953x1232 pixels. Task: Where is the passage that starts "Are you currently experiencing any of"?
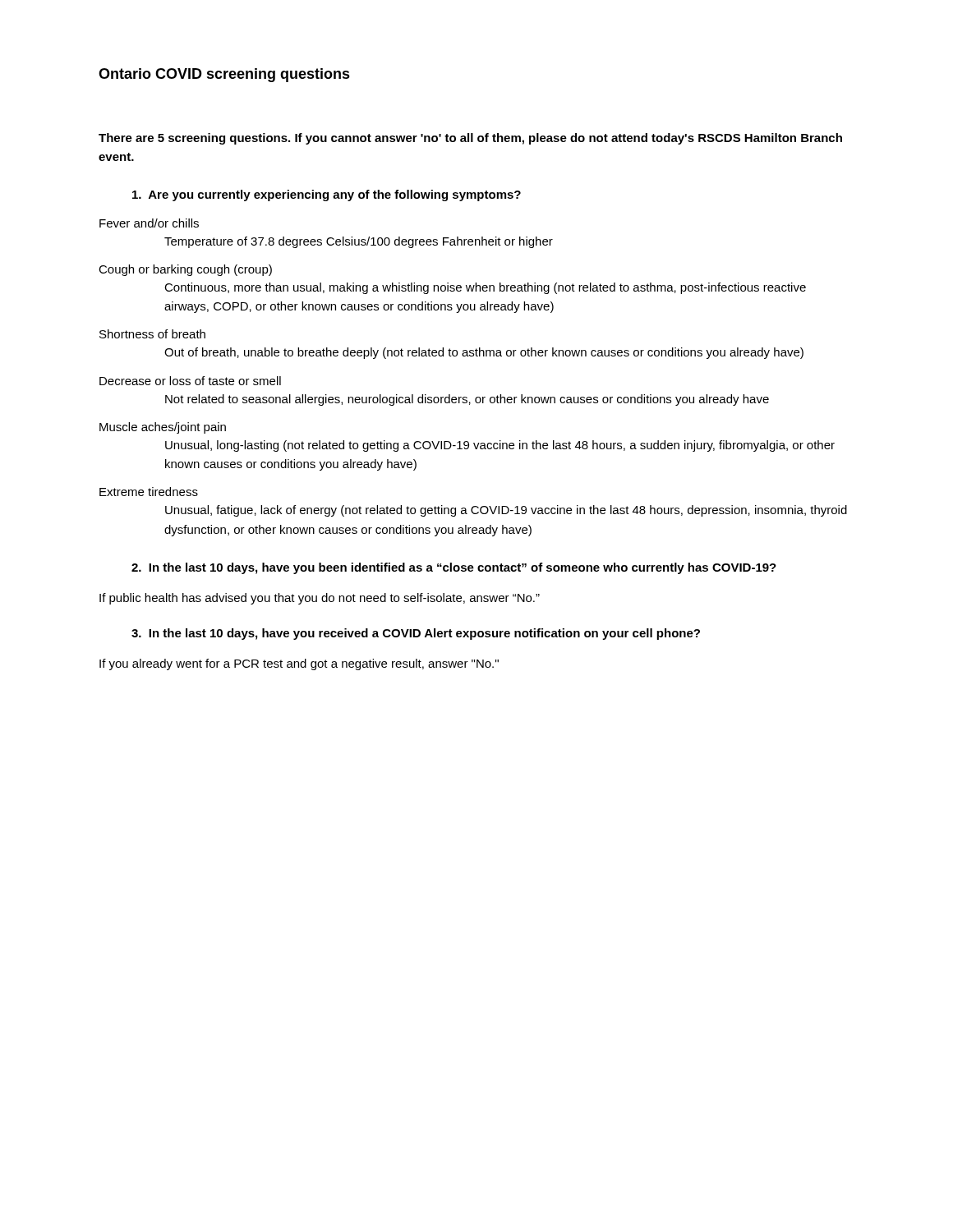pos(326,194)
